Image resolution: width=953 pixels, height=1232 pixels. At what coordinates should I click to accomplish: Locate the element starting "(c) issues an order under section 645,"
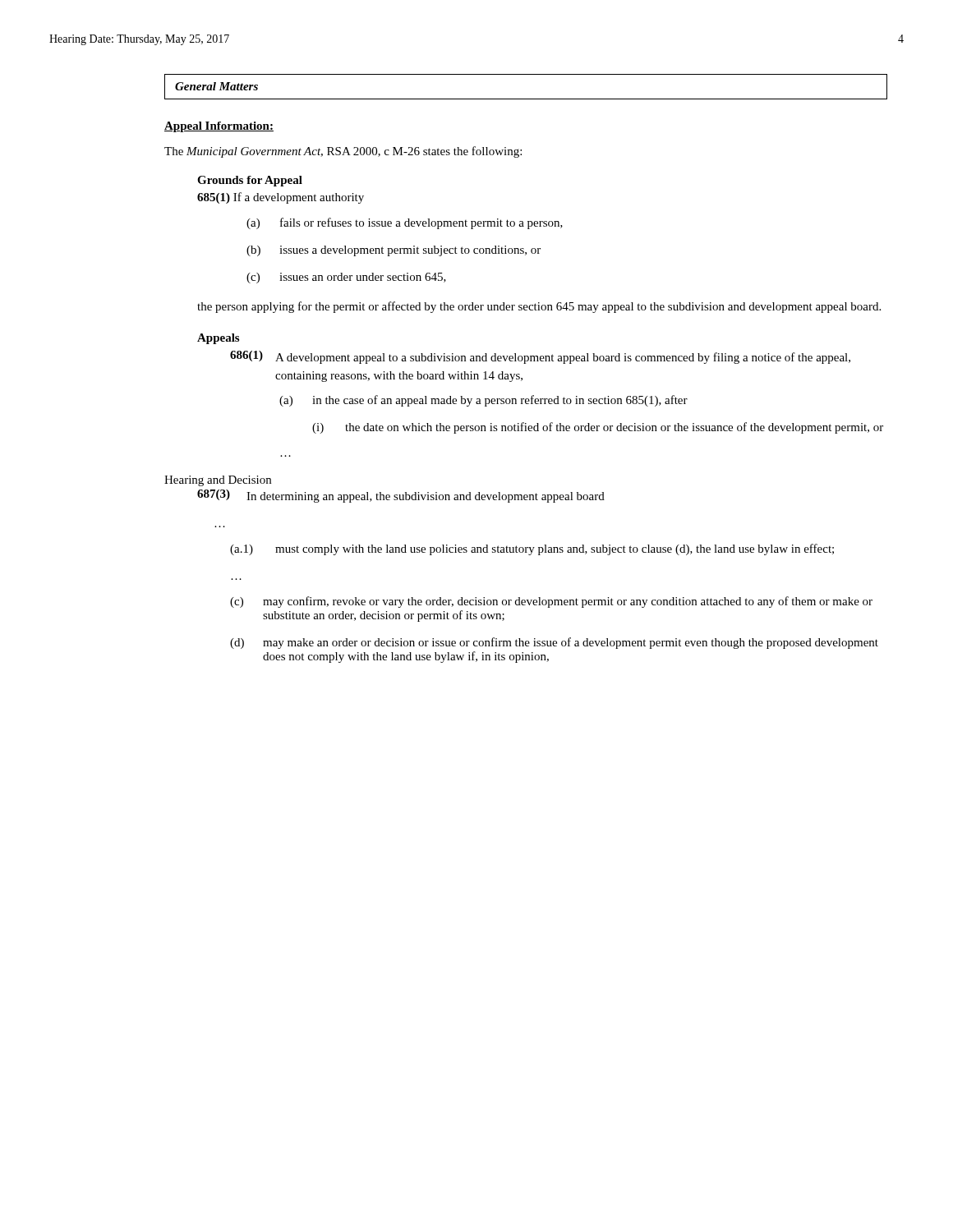pyautogui.click(x=346, y=278)
